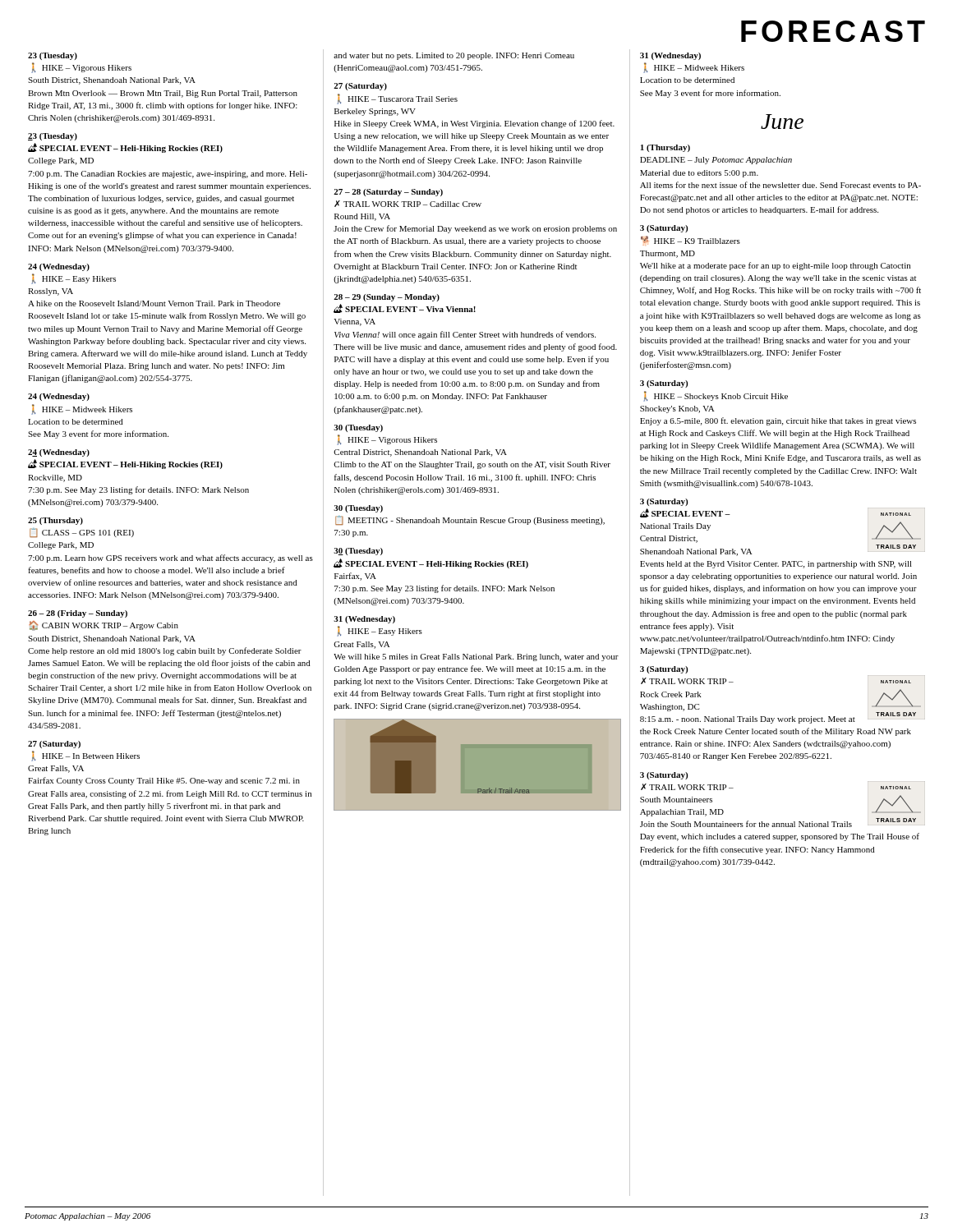
Task: Locate the block of text that opens with "30 (Tuesday) 🏕 SPECIAL"
Action: coord(476,575)
